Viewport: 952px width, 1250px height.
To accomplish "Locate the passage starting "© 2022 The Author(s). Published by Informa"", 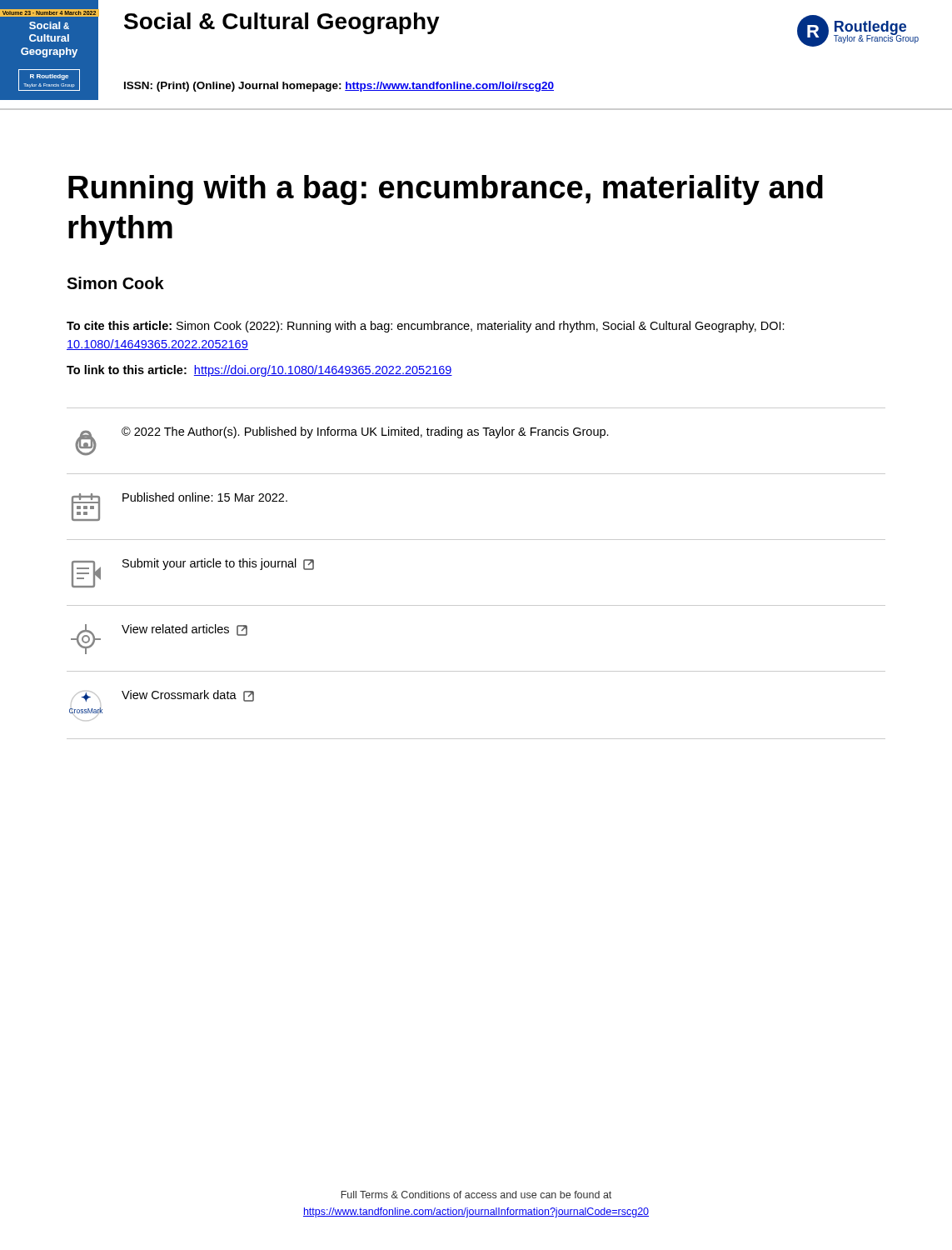I will tap(365, 432).
